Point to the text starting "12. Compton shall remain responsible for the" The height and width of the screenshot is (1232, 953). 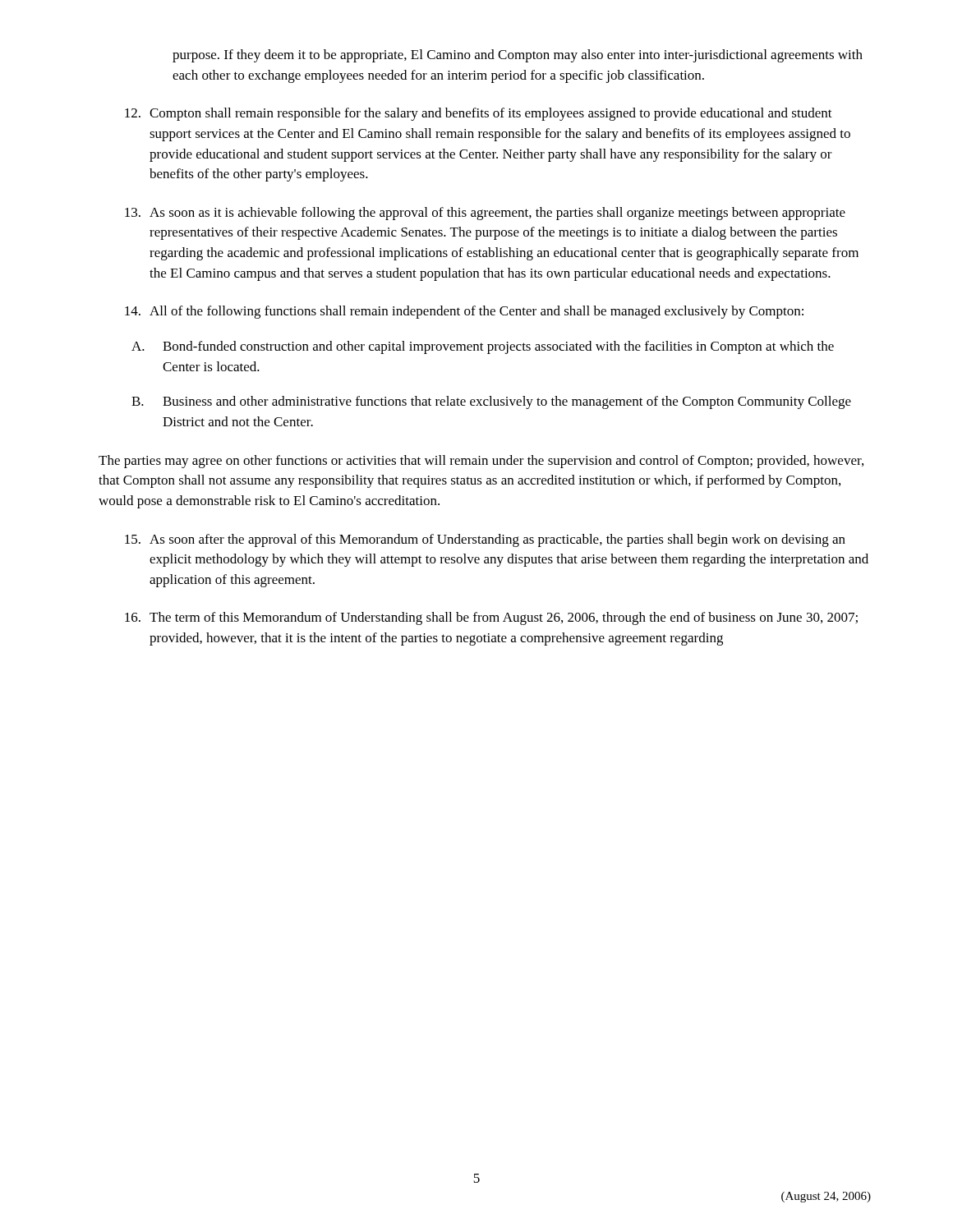pyautogui.click(x=485, y=144)
